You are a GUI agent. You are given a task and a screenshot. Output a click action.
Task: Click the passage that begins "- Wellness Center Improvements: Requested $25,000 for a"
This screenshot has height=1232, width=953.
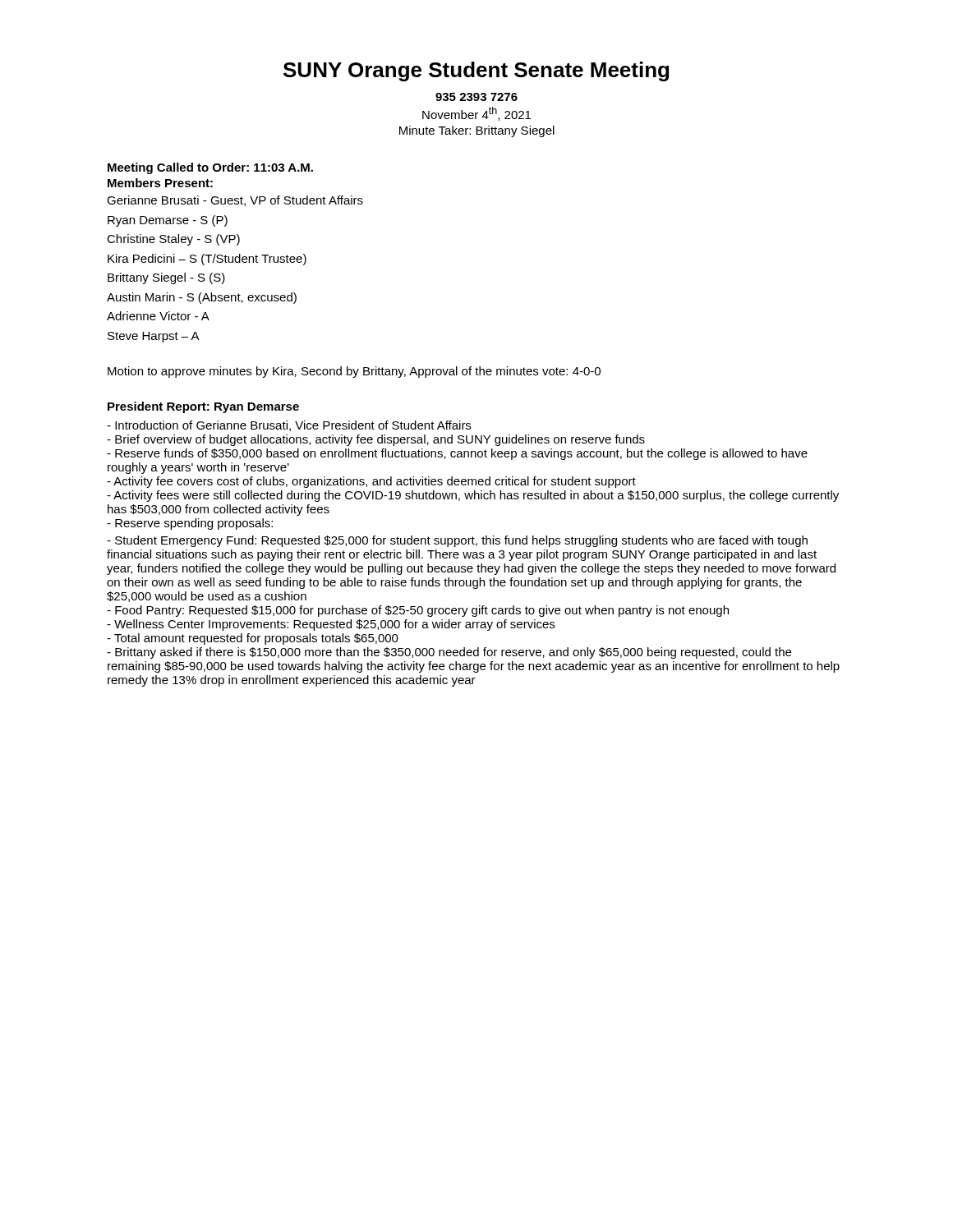[x=476, y=624]
